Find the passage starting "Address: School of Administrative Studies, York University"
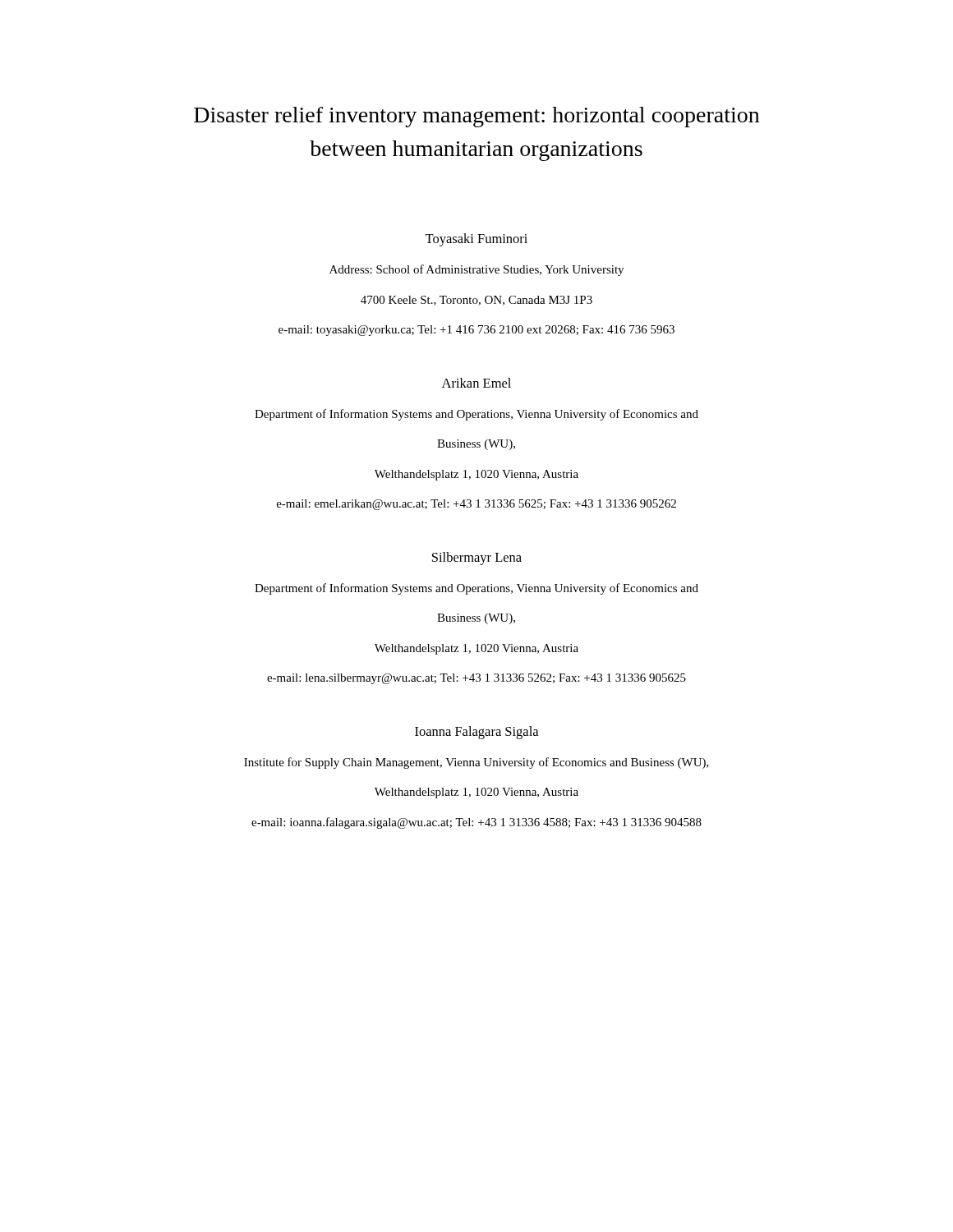953x1232 pixels. [476, 270]
